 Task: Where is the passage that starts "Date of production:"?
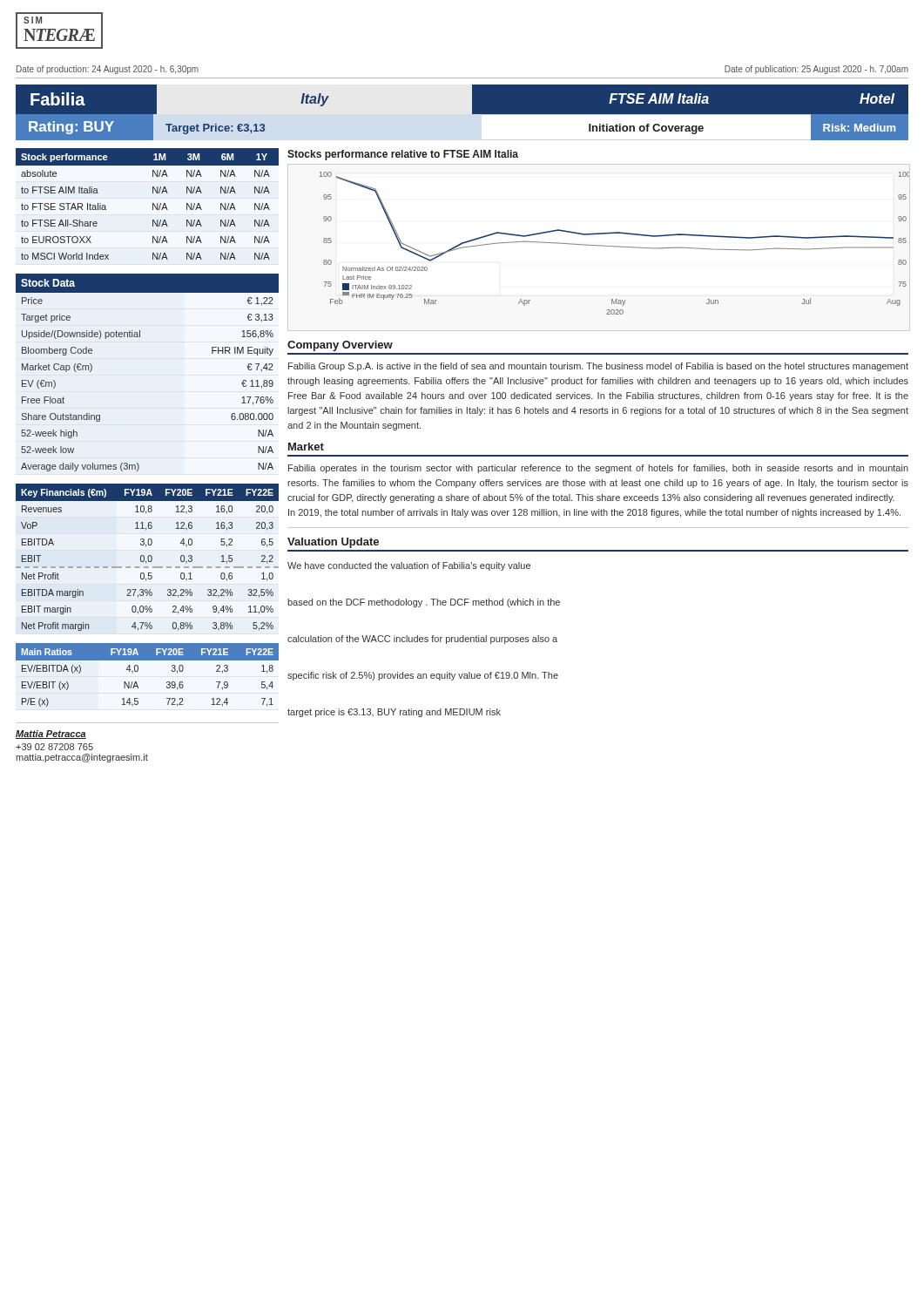point(462,69)
